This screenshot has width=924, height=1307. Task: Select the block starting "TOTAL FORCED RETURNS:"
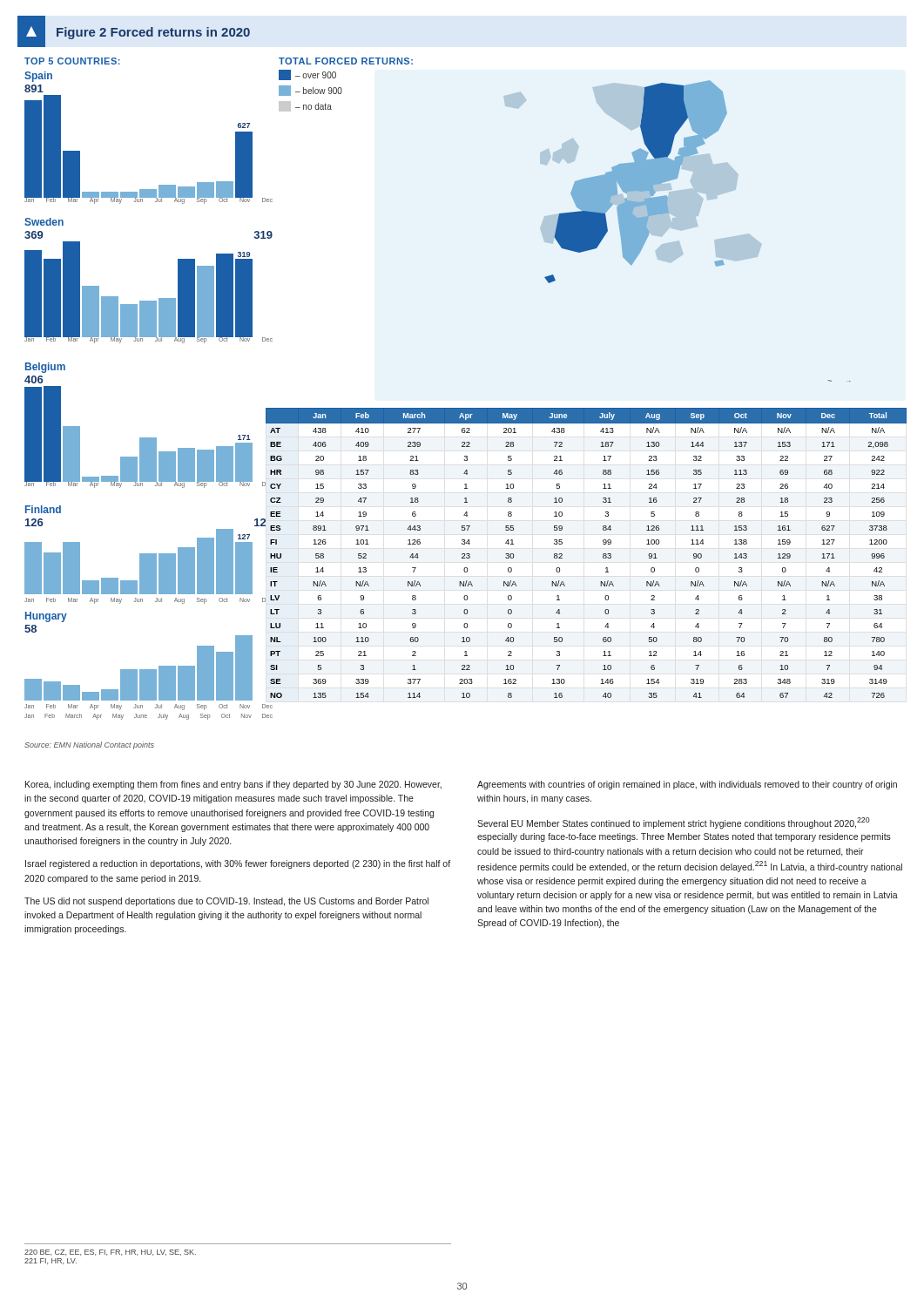(x=346, y=61)
